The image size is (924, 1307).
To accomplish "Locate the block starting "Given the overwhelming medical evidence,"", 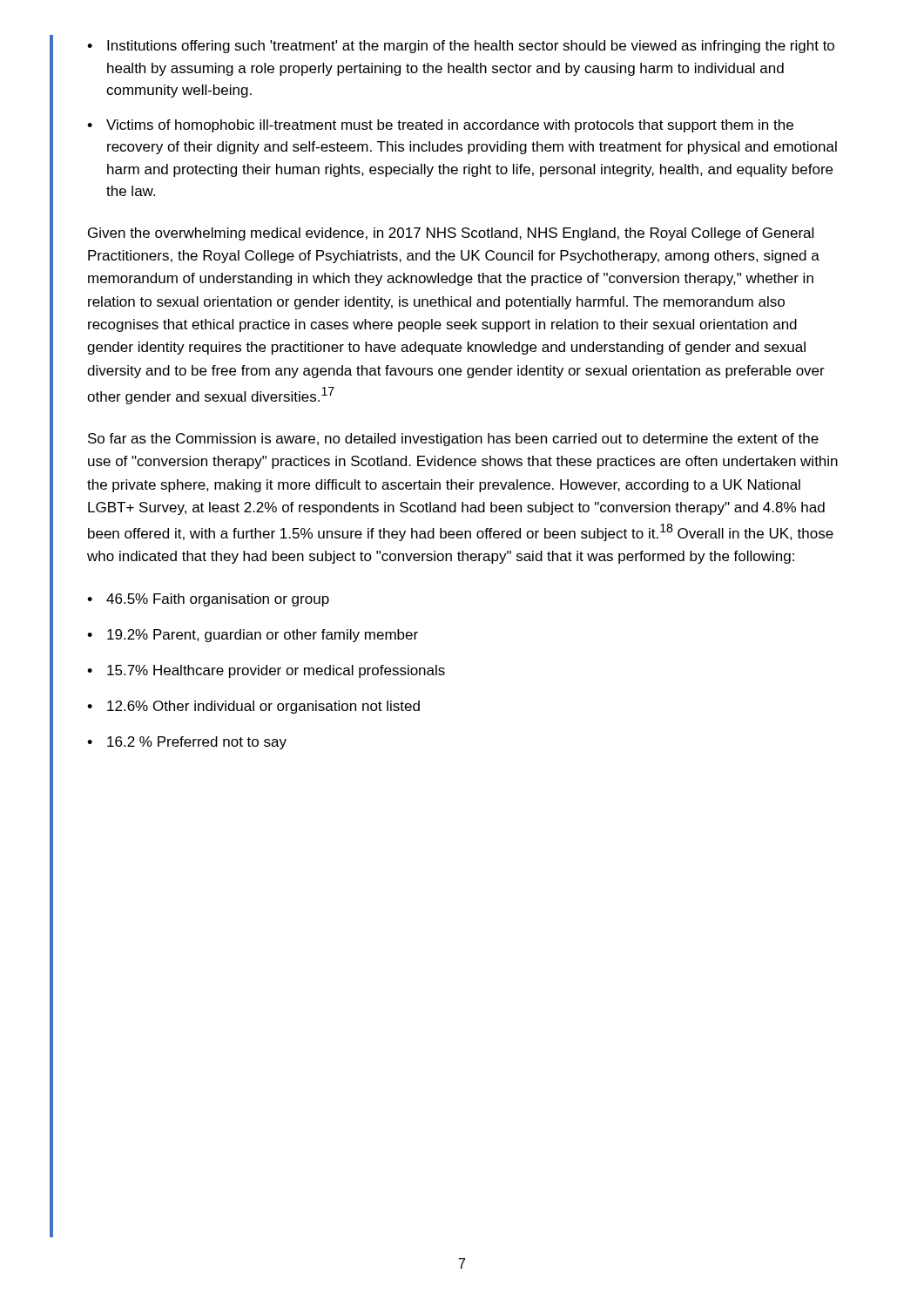I will click(x=456, y=315).
